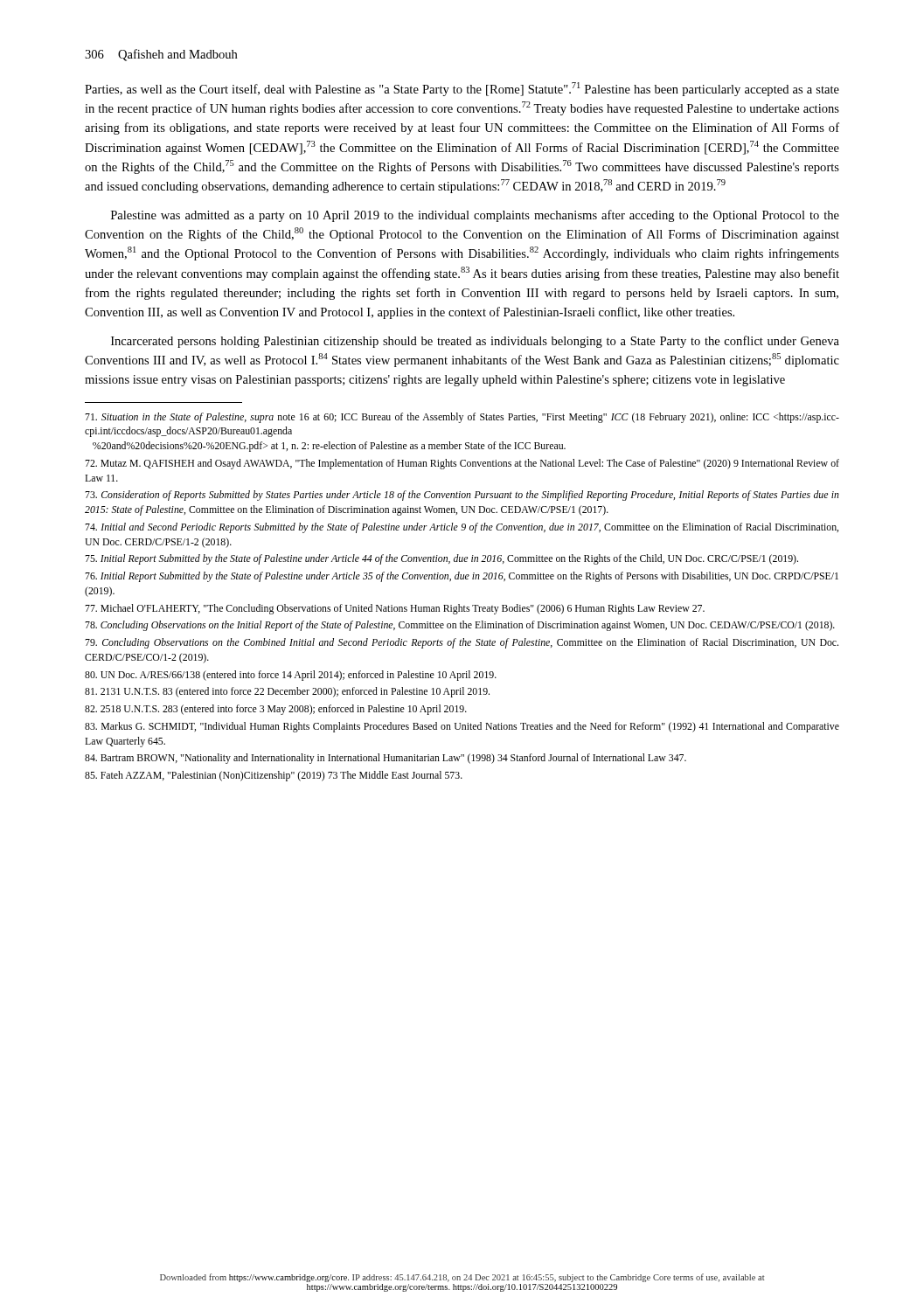Locate the passage starting "Palestine was admitted"
The height and width of the screenshot is (1311, 924).
[462, 264]
